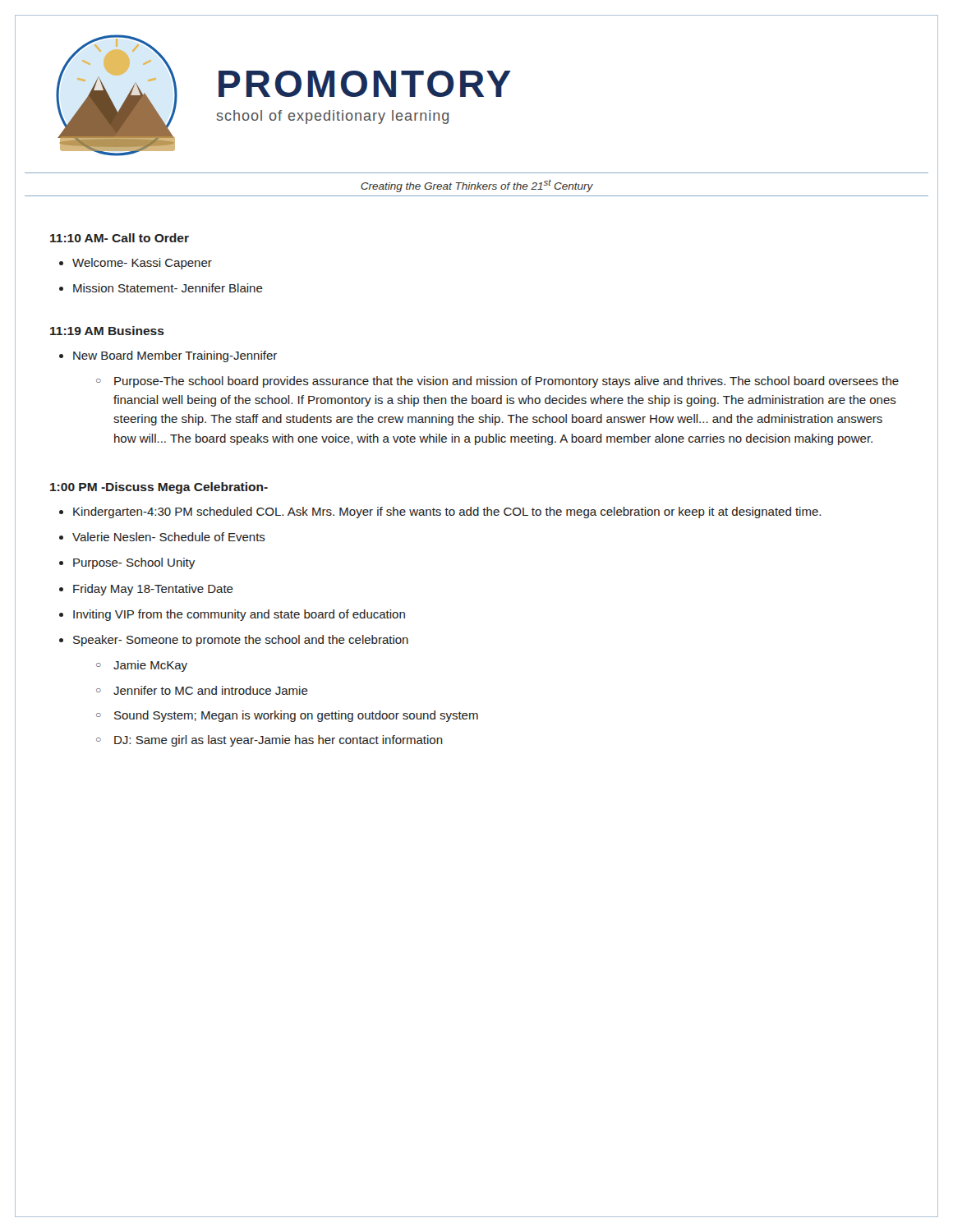Point to "Friday May 18-Tentative Date"
The width and height of the screenshot is (953, 1232).
153,588
